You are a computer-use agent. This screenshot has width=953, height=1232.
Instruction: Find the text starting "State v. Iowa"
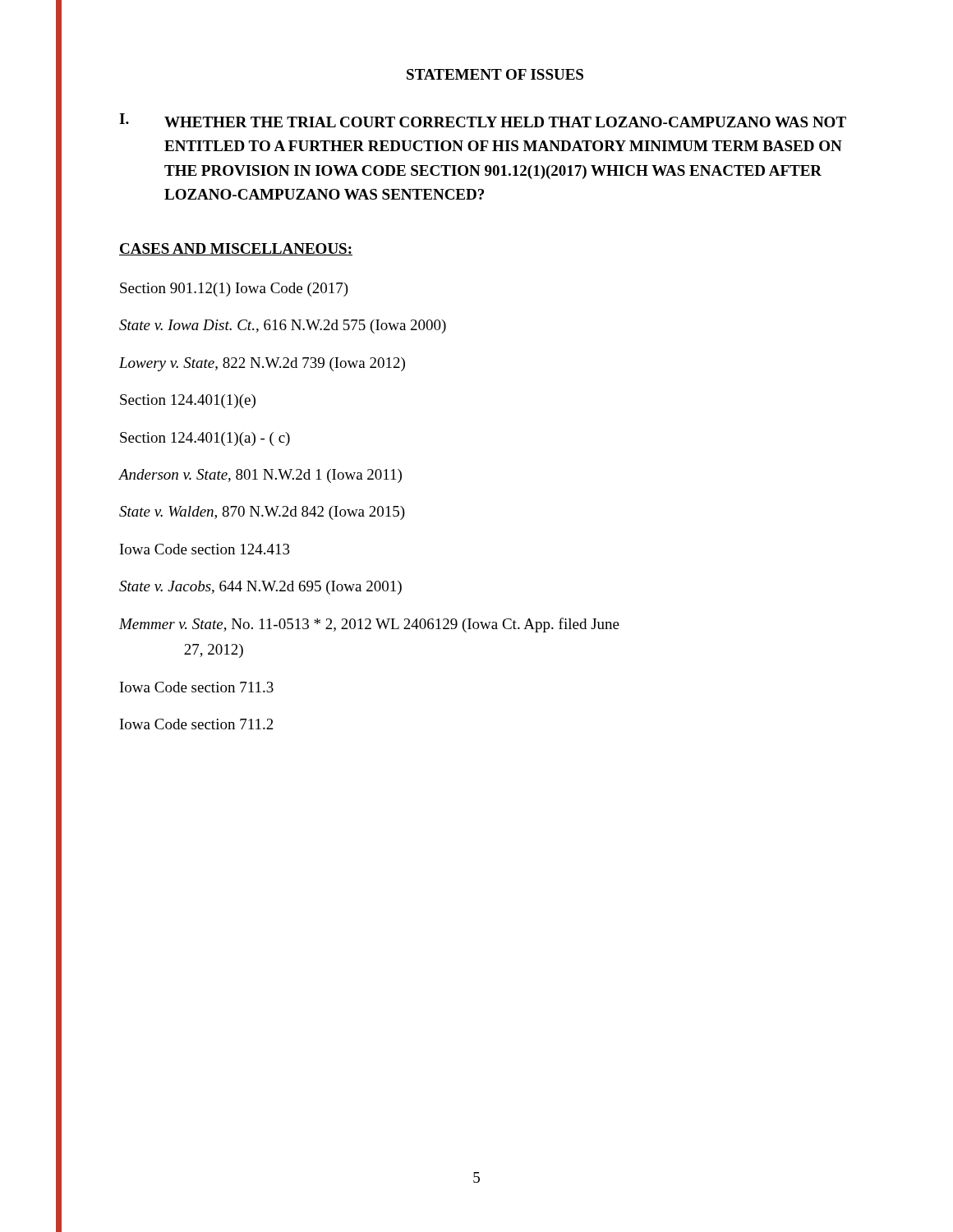tap(283, 325)
